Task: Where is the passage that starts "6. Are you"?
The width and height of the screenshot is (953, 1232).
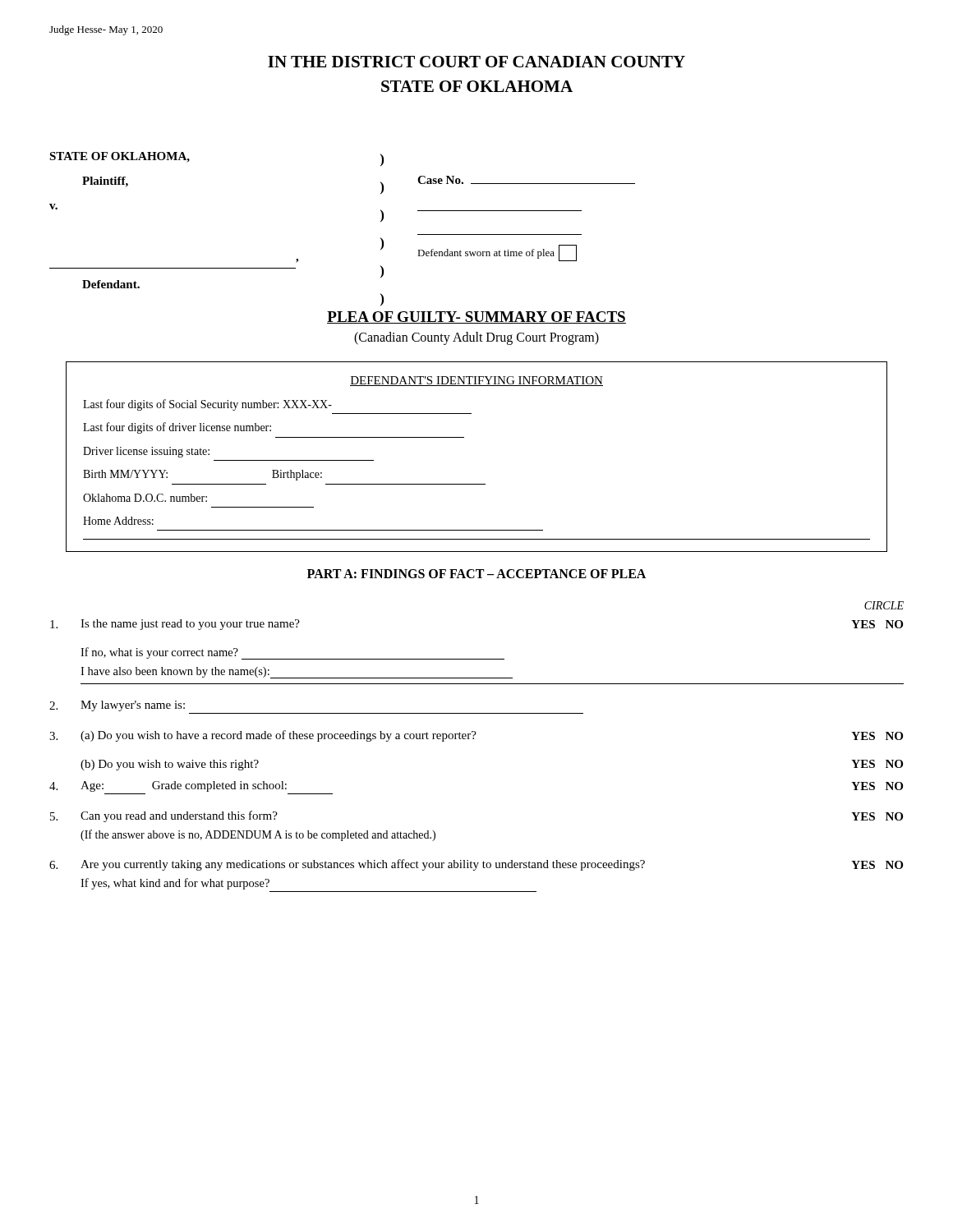Action: [476, 874]
